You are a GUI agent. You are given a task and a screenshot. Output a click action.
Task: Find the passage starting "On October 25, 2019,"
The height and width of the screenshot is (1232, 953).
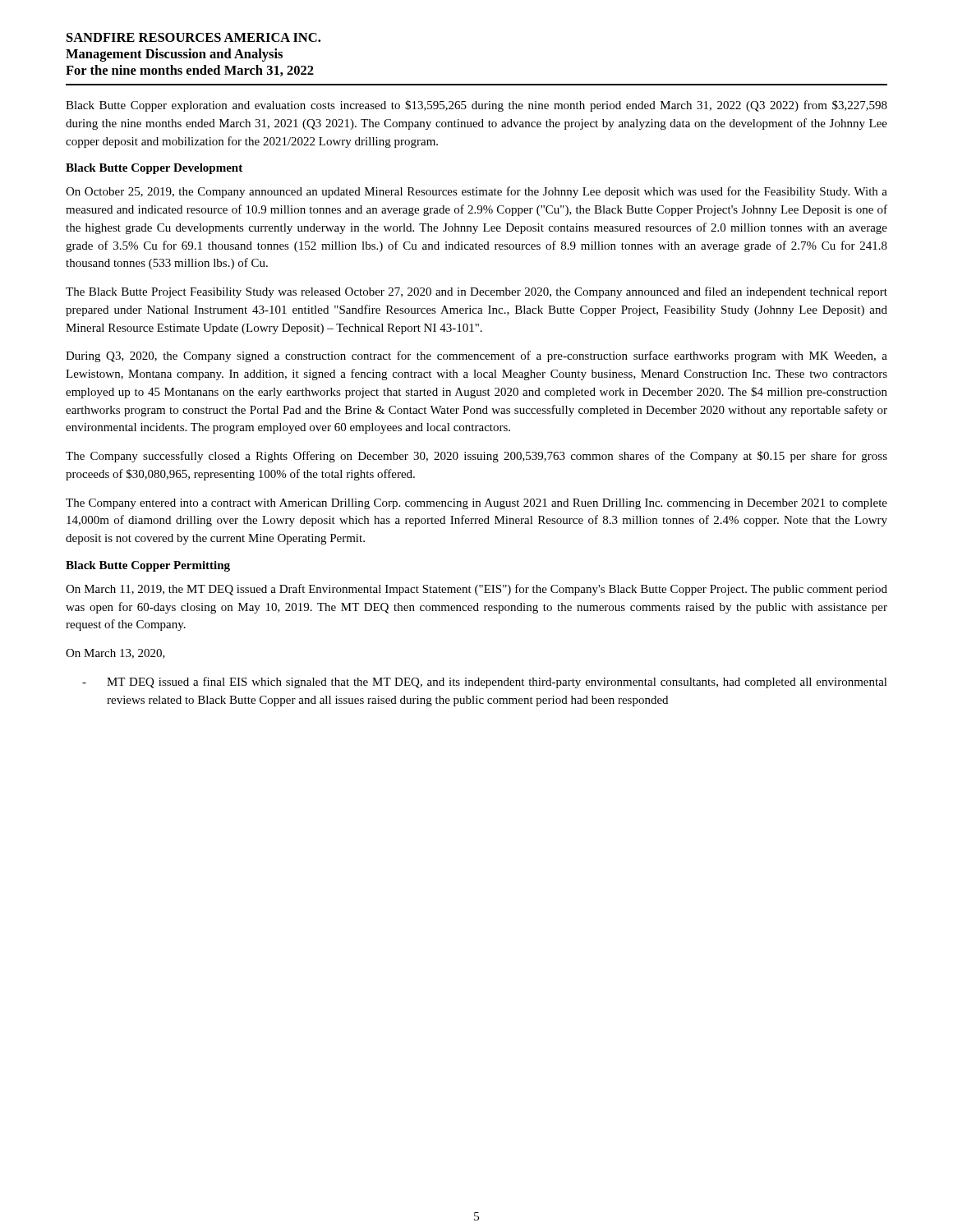tap(476, 228)
